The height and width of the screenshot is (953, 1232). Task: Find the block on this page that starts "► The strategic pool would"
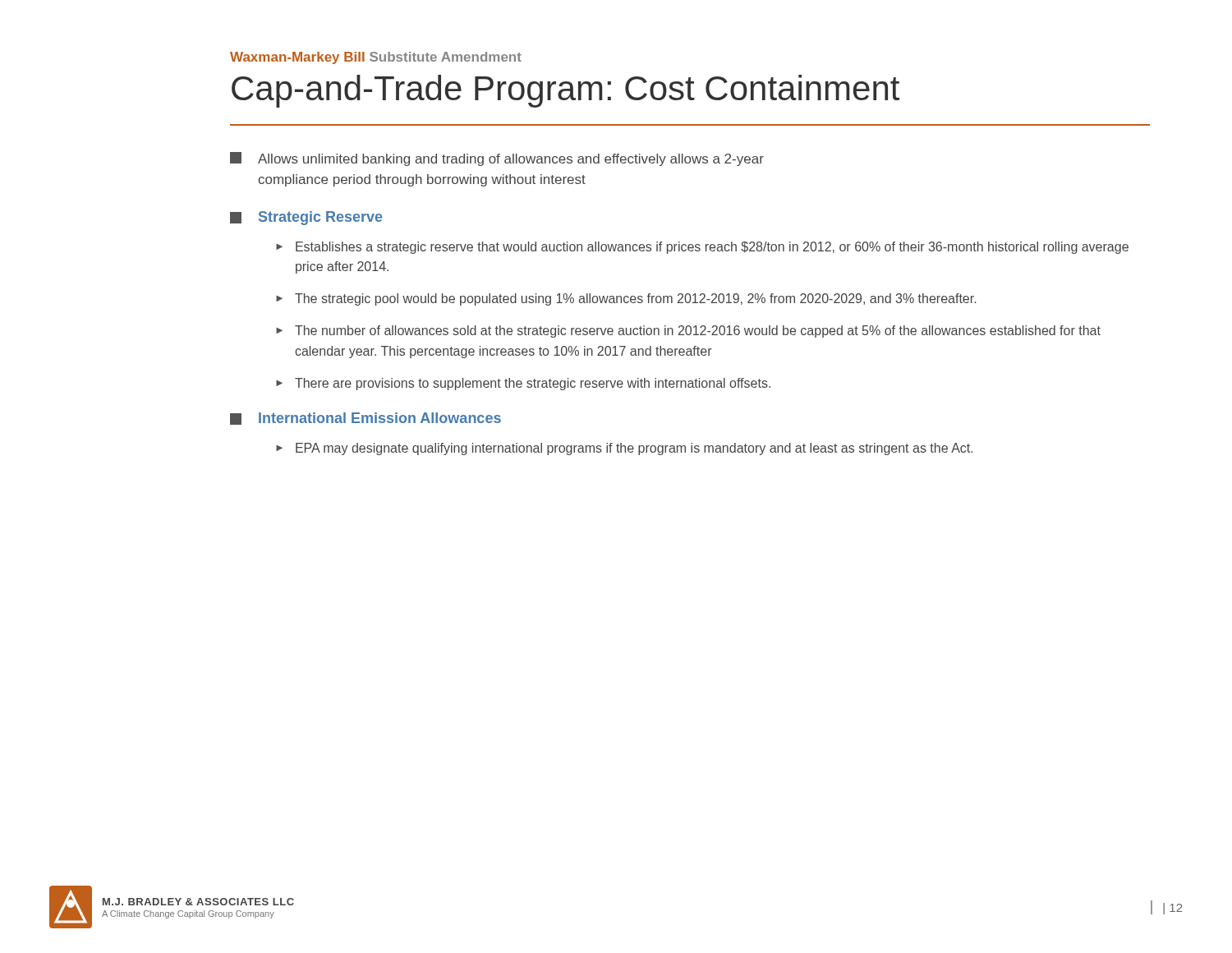click(x=626, y=300)
